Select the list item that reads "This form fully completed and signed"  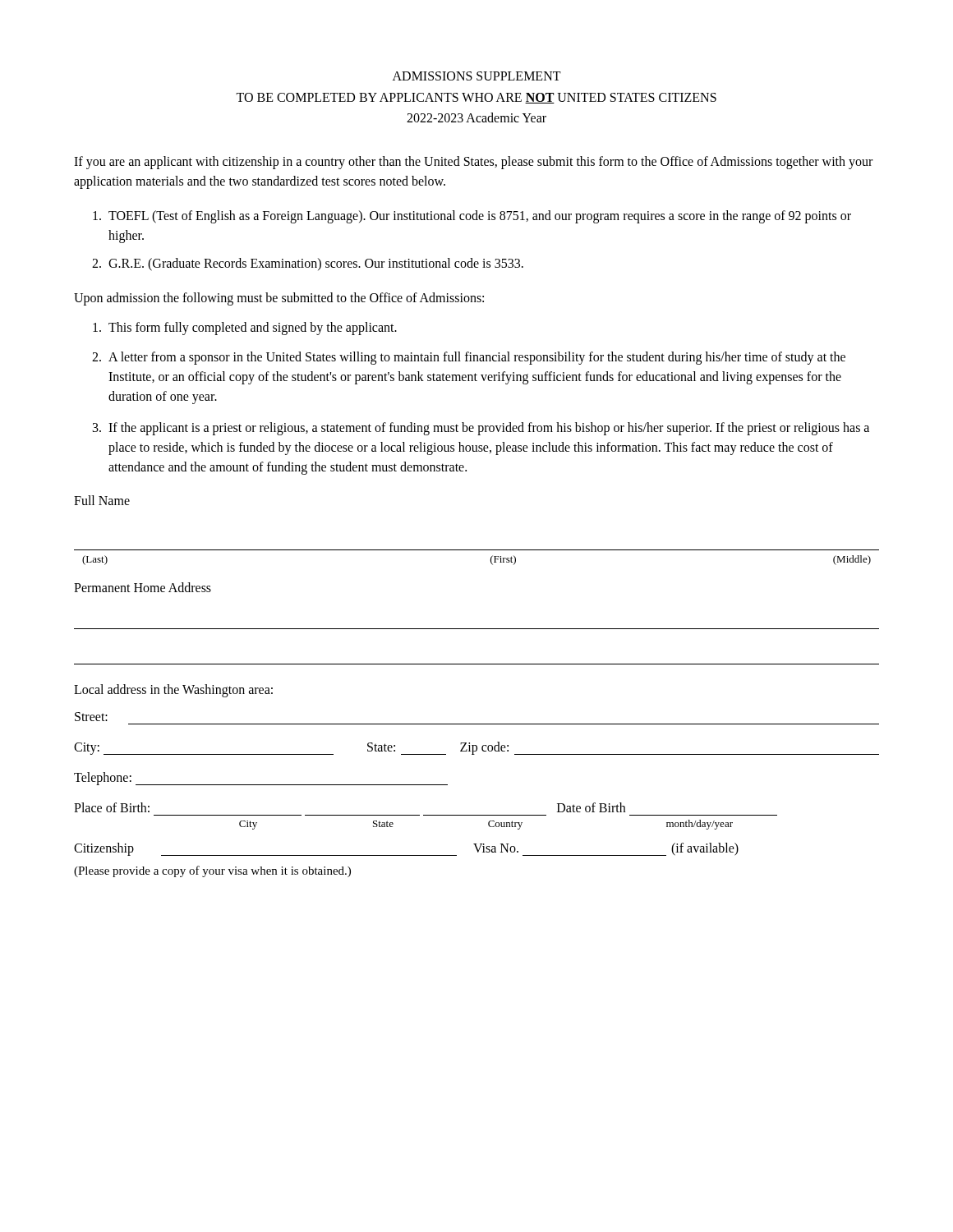[x=236, y=328]
